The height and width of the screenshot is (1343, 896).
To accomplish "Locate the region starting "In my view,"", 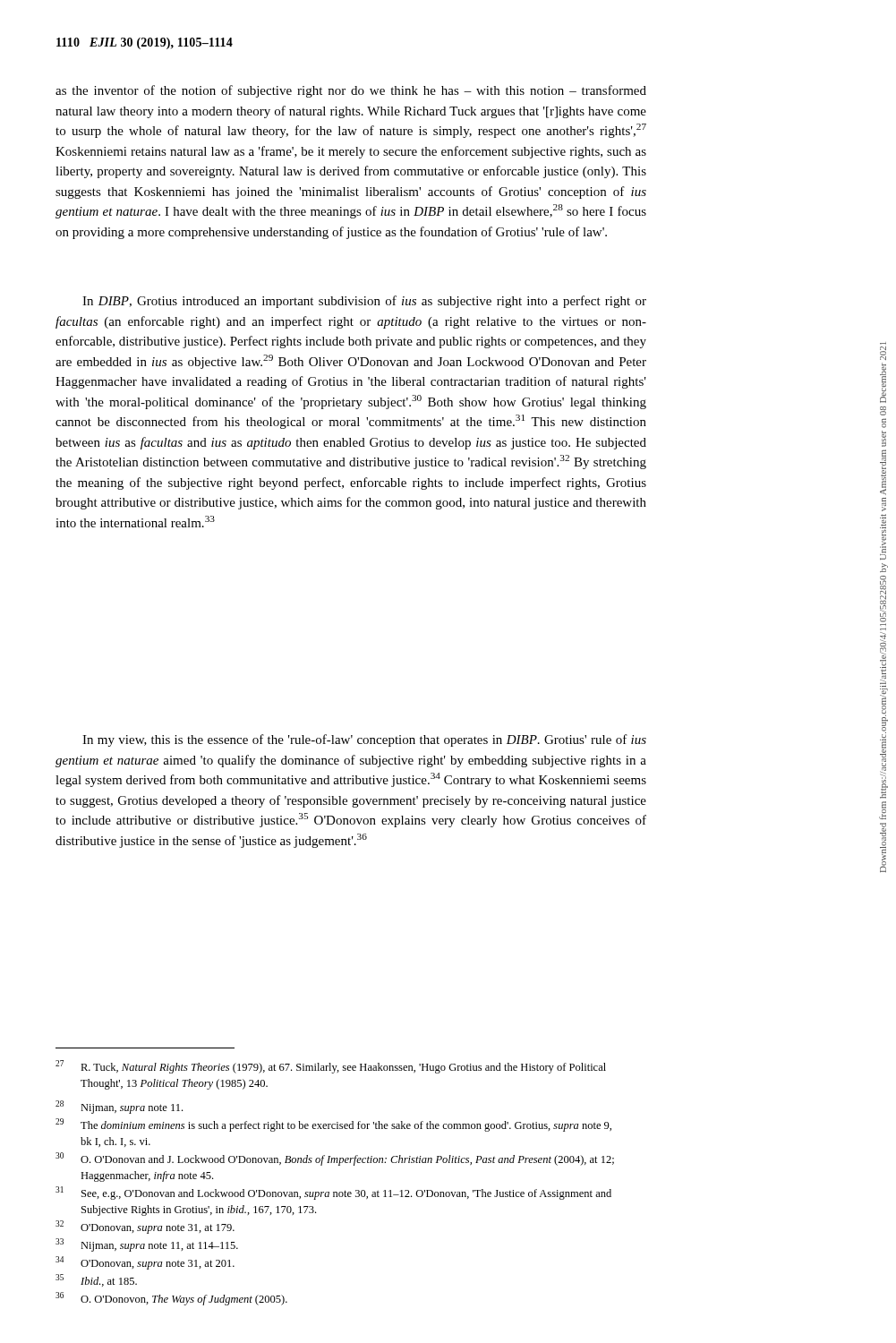I will pyautogui.click(x=351, y=790).
